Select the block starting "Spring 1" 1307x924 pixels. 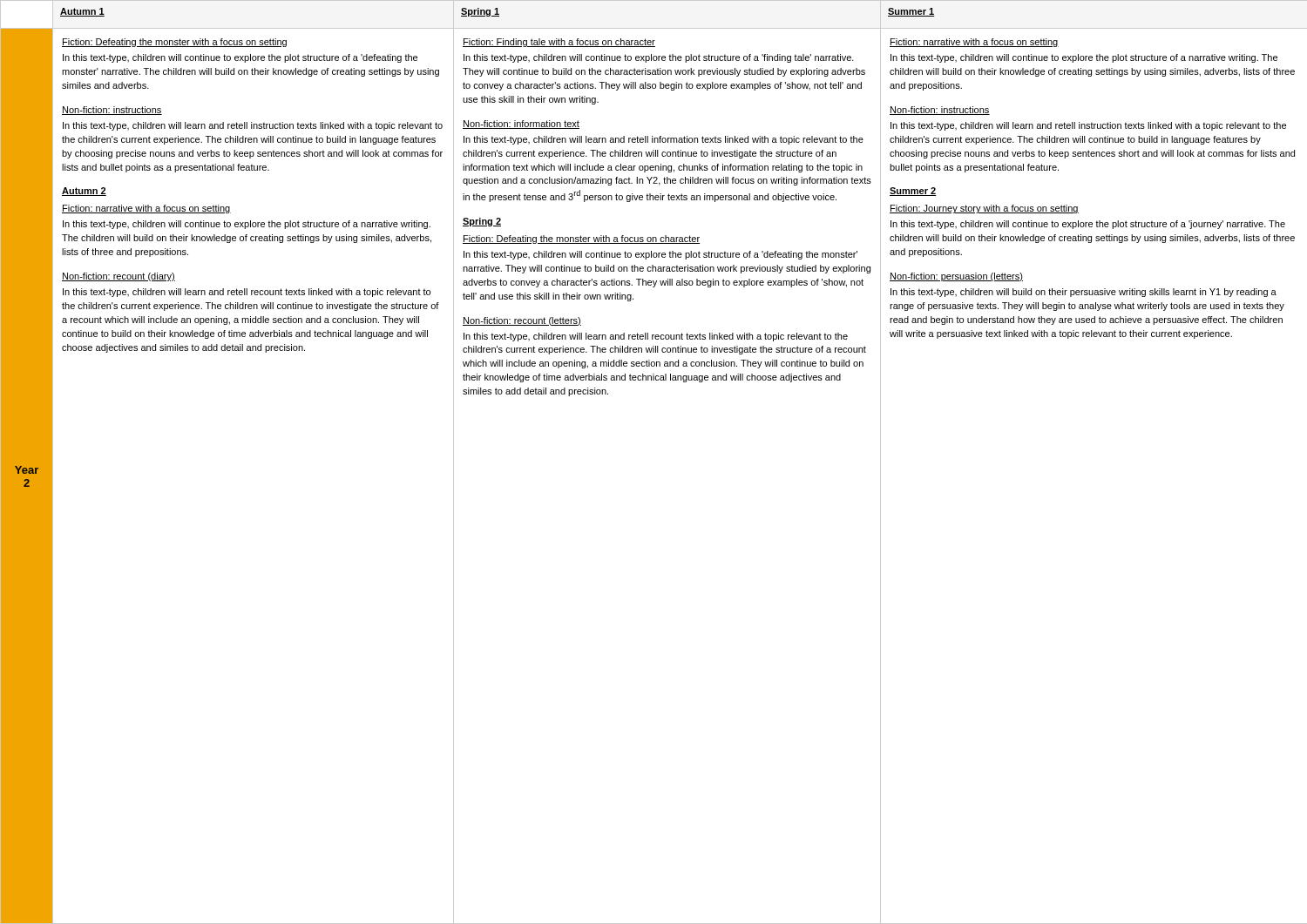tap(480, 11)
